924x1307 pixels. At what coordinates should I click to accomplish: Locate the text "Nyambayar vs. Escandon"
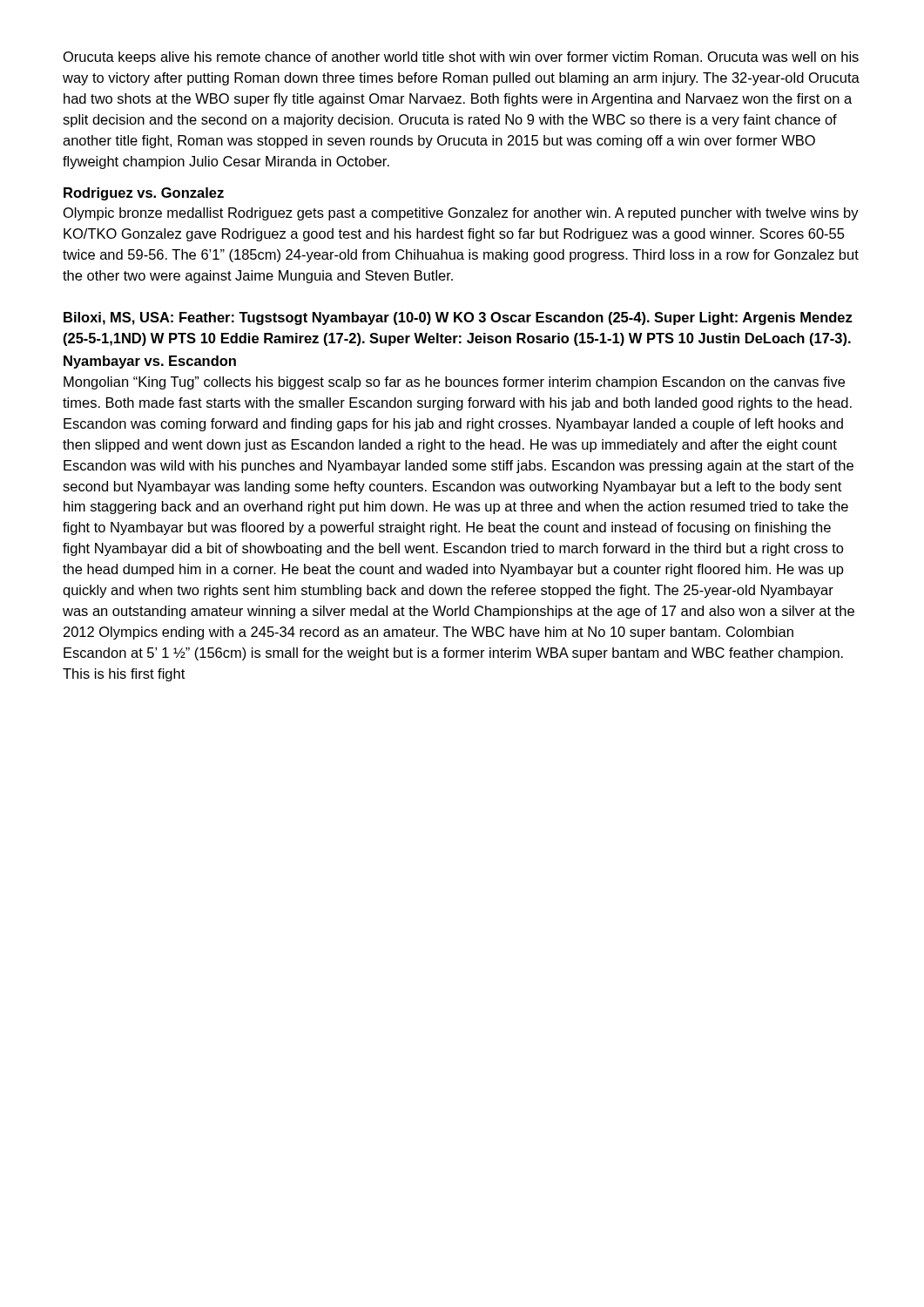(x=150, y=361)
